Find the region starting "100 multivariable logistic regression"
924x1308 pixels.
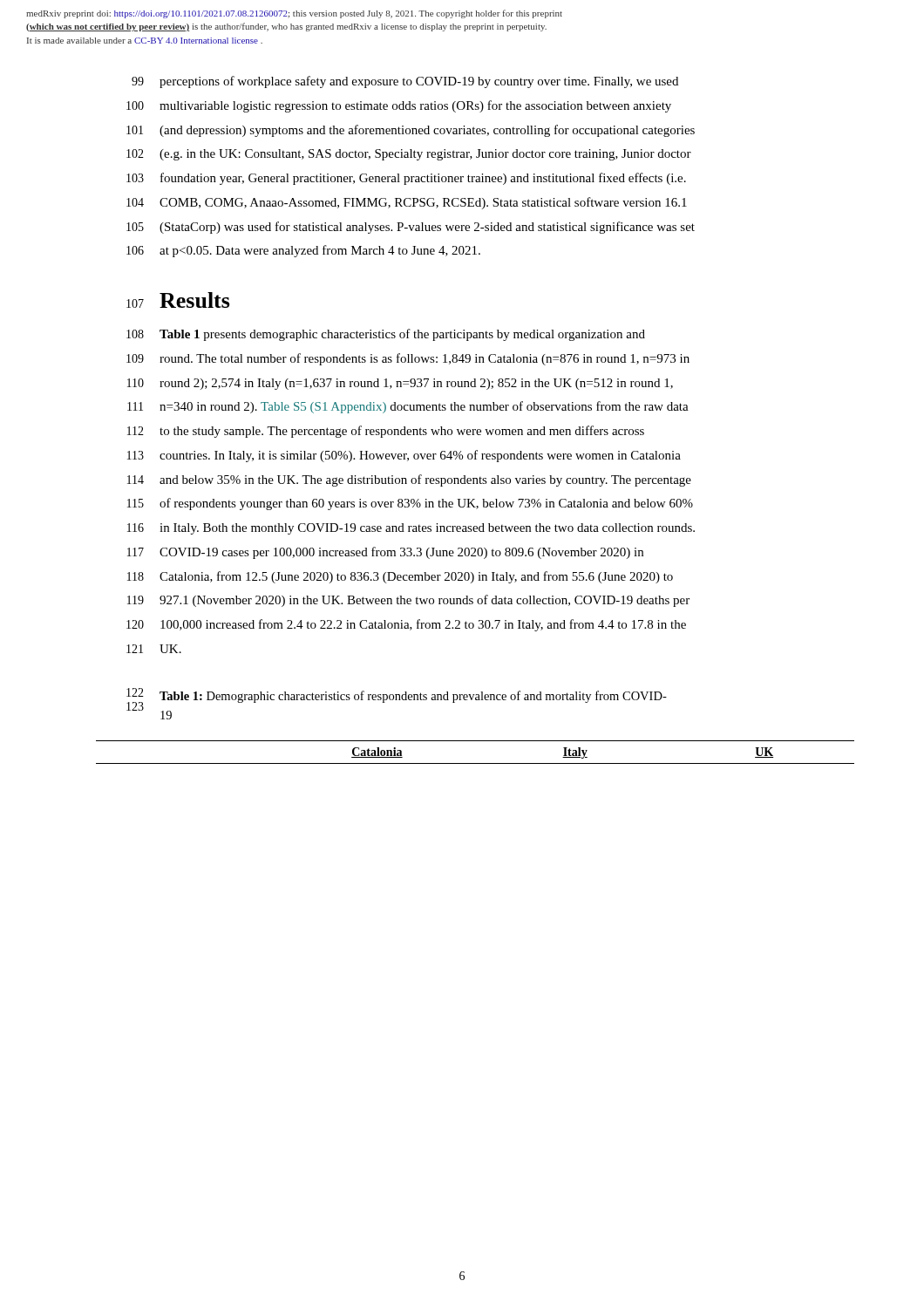coord(475,106)
